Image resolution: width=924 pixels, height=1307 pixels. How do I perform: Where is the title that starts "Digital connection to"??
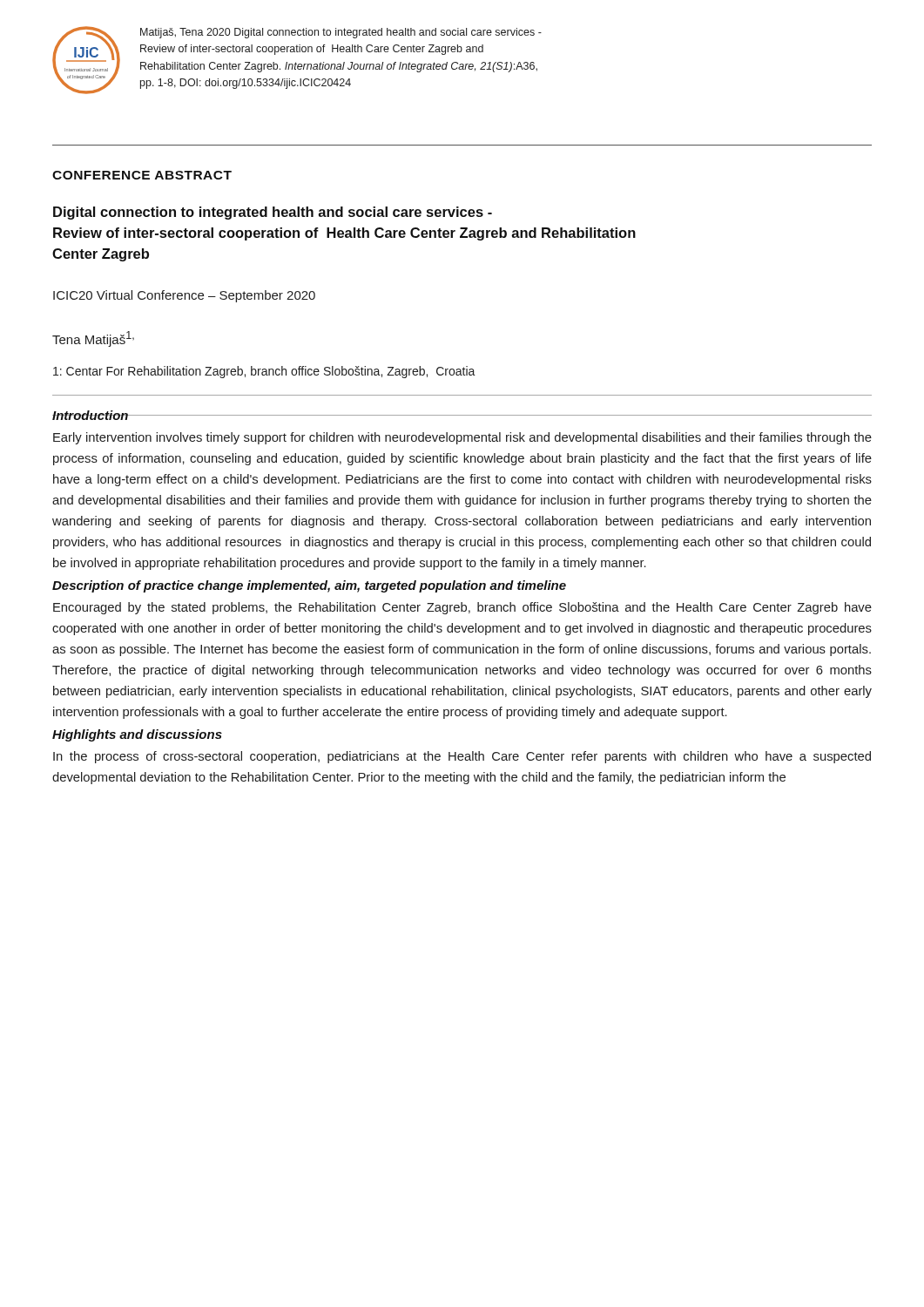(344, 233)
